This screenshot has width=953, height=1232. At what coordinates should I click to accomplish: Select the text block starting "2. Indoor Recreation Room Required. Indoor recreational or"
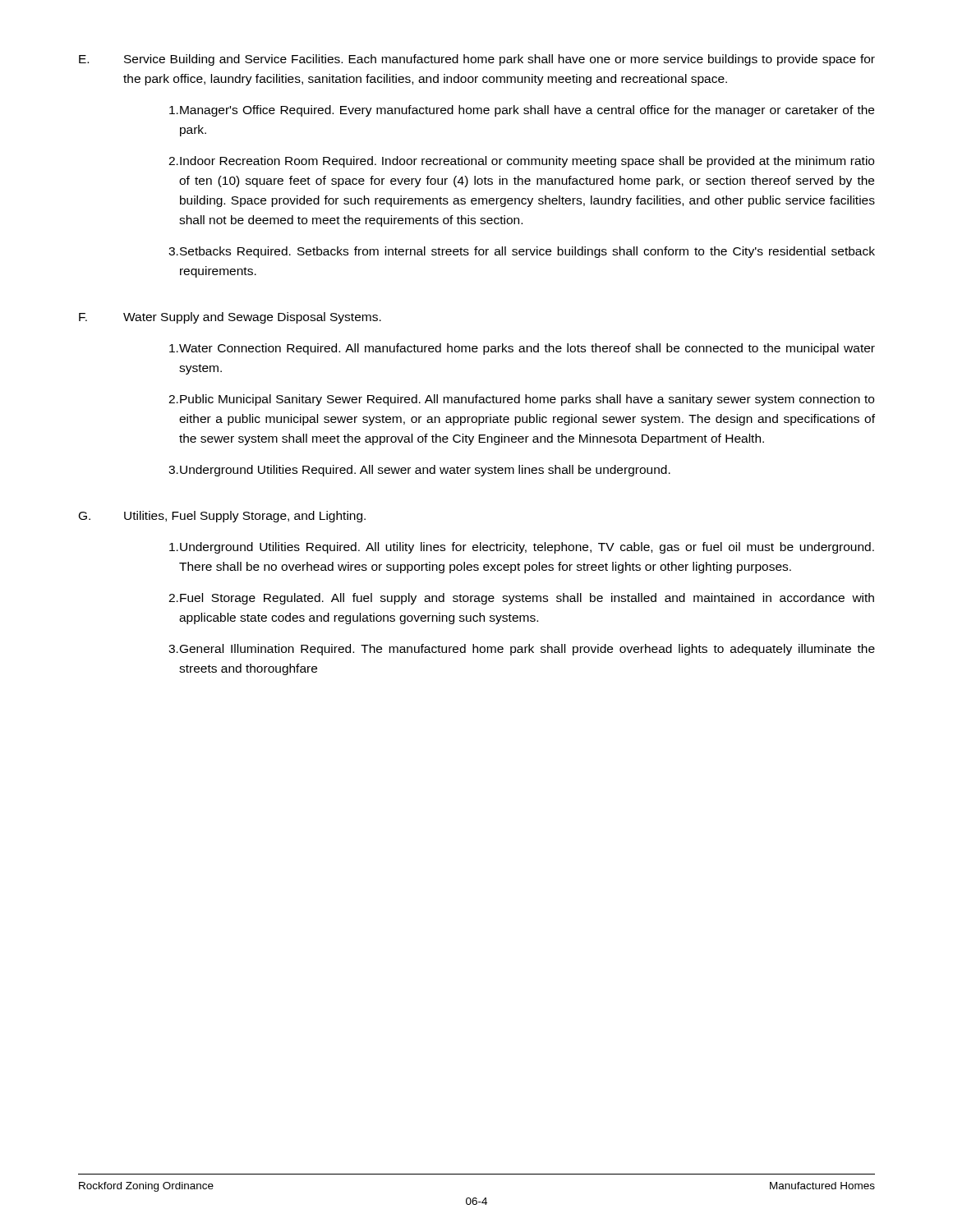coord(499,191)
